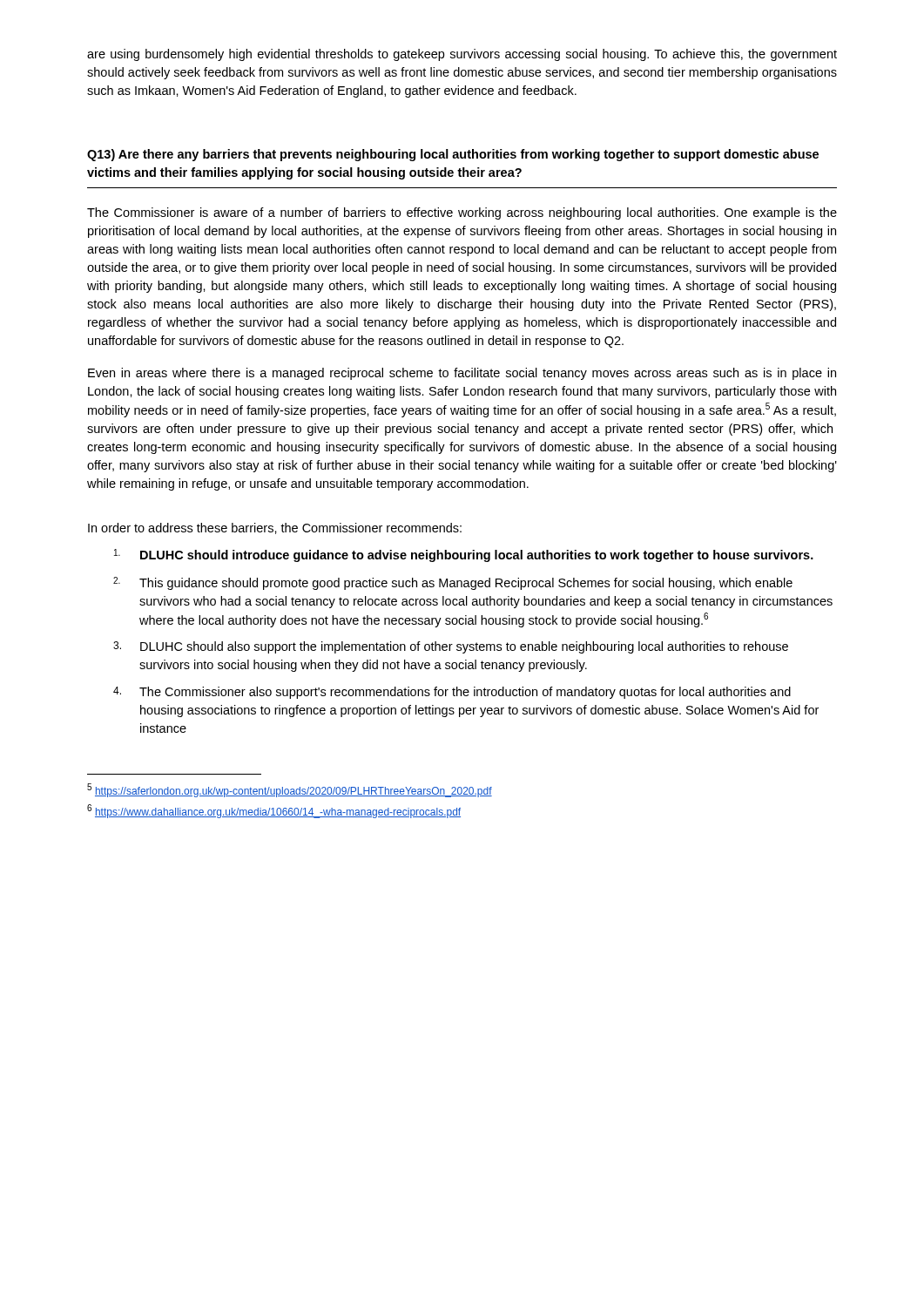This screenshot has width=924, height=1307.
Task: Point to the passage starting "are using burdensomely high evidential thresholds to gatekeep"
Action: 462,73
